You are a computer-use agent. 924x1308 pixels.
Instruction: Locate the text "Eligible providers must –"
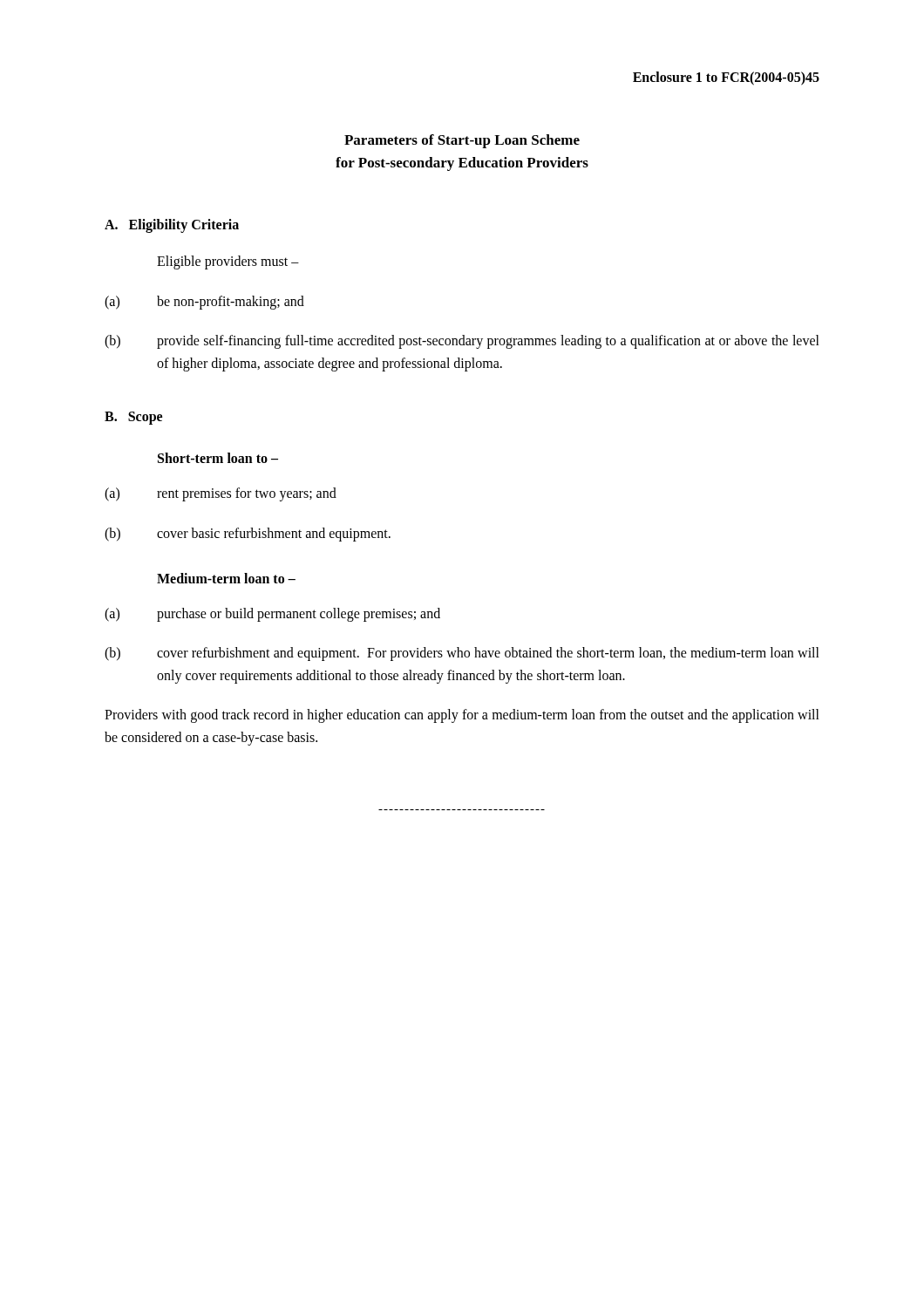coord(228,261)
